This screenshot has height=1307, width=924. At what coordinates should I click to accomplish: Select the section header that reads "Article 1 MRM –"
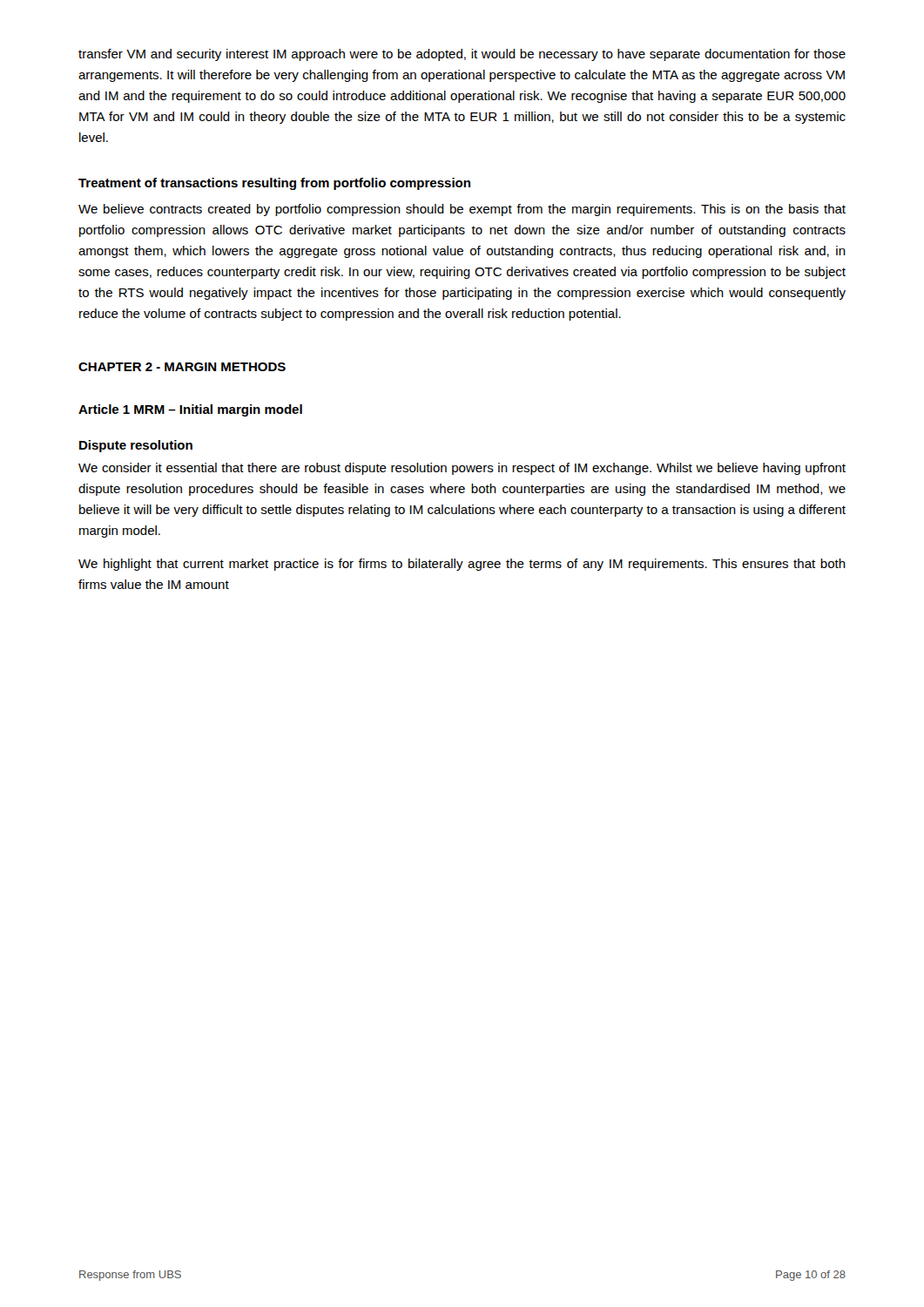coord(190,410)
